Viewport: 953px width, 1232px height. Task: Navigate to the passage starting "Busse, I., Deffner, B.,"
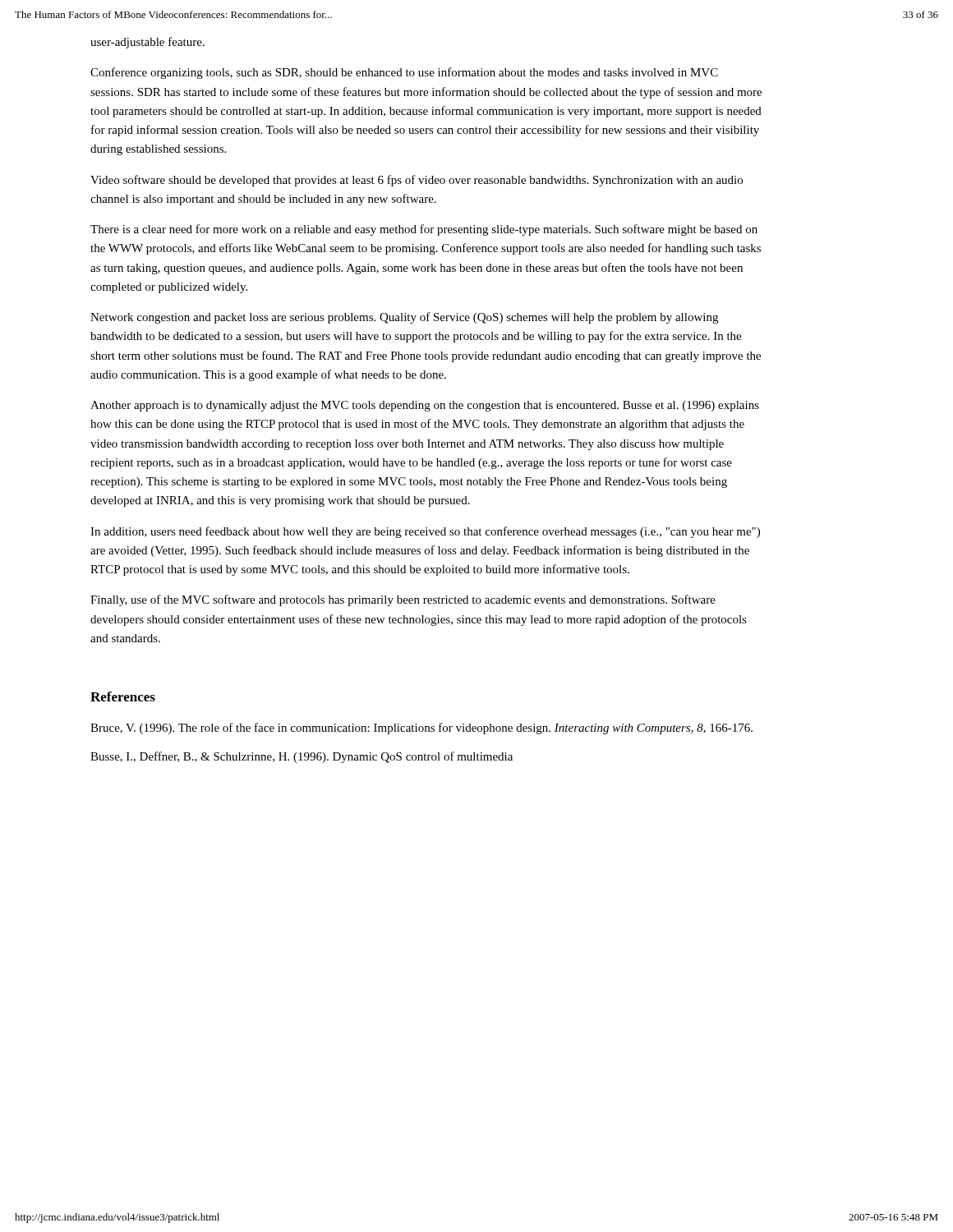click(302, 757)
